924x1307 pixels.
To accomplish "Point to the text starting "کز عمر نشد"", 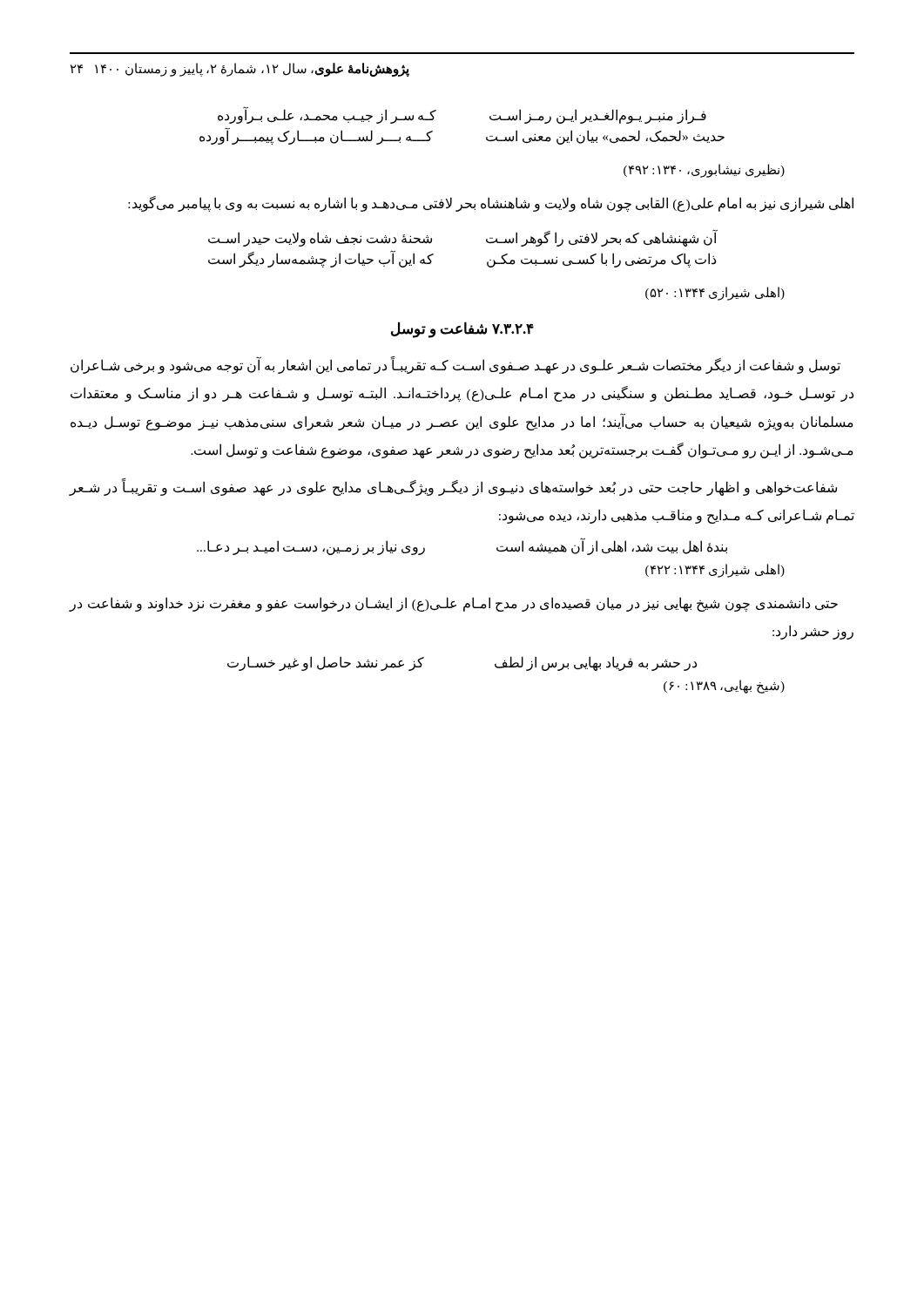I will [x=594, y=664].
